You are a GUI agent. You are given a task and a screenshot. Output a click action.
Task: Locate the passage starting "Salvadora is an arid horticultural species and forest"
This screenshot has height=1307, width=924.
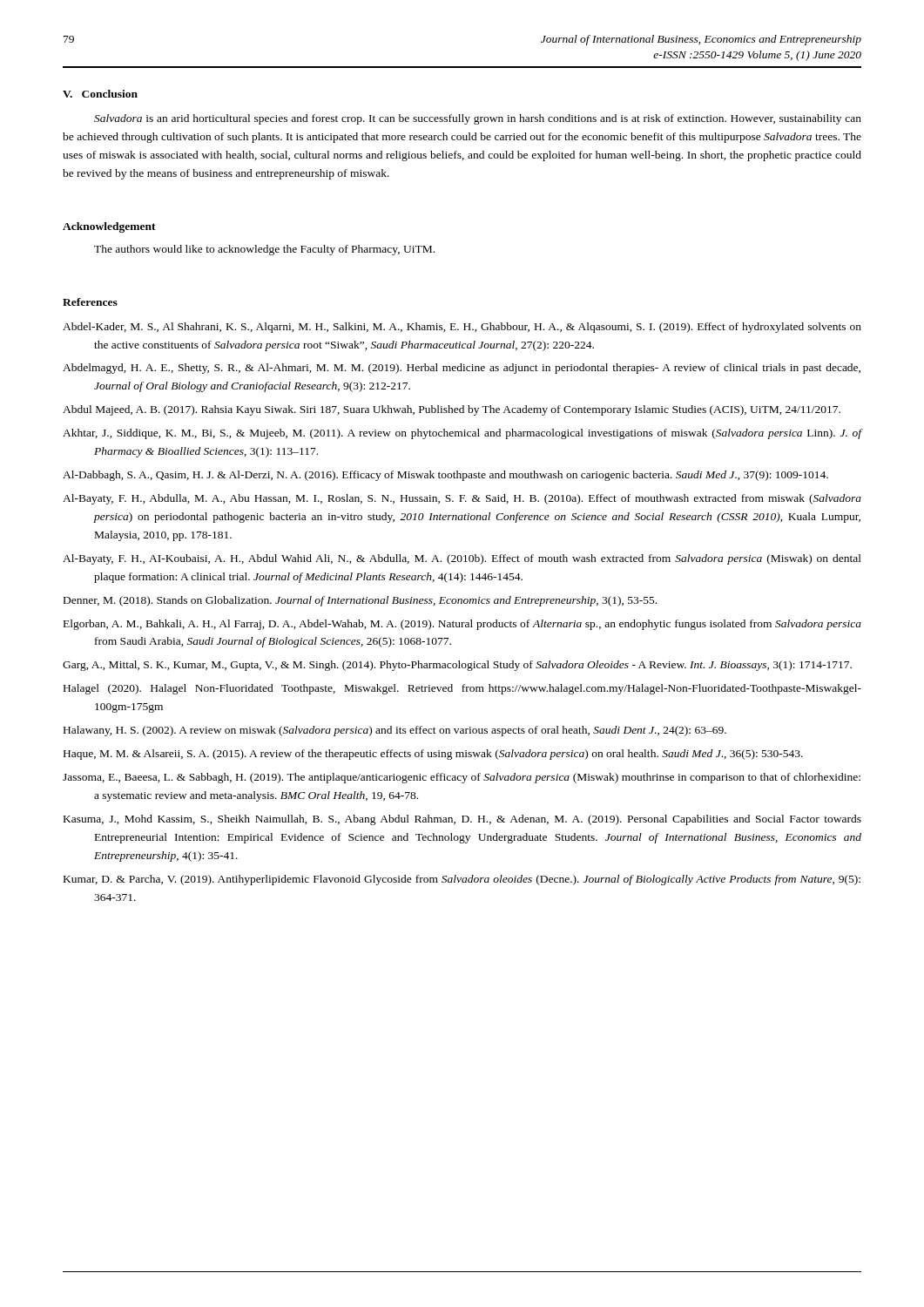point(462,145)
